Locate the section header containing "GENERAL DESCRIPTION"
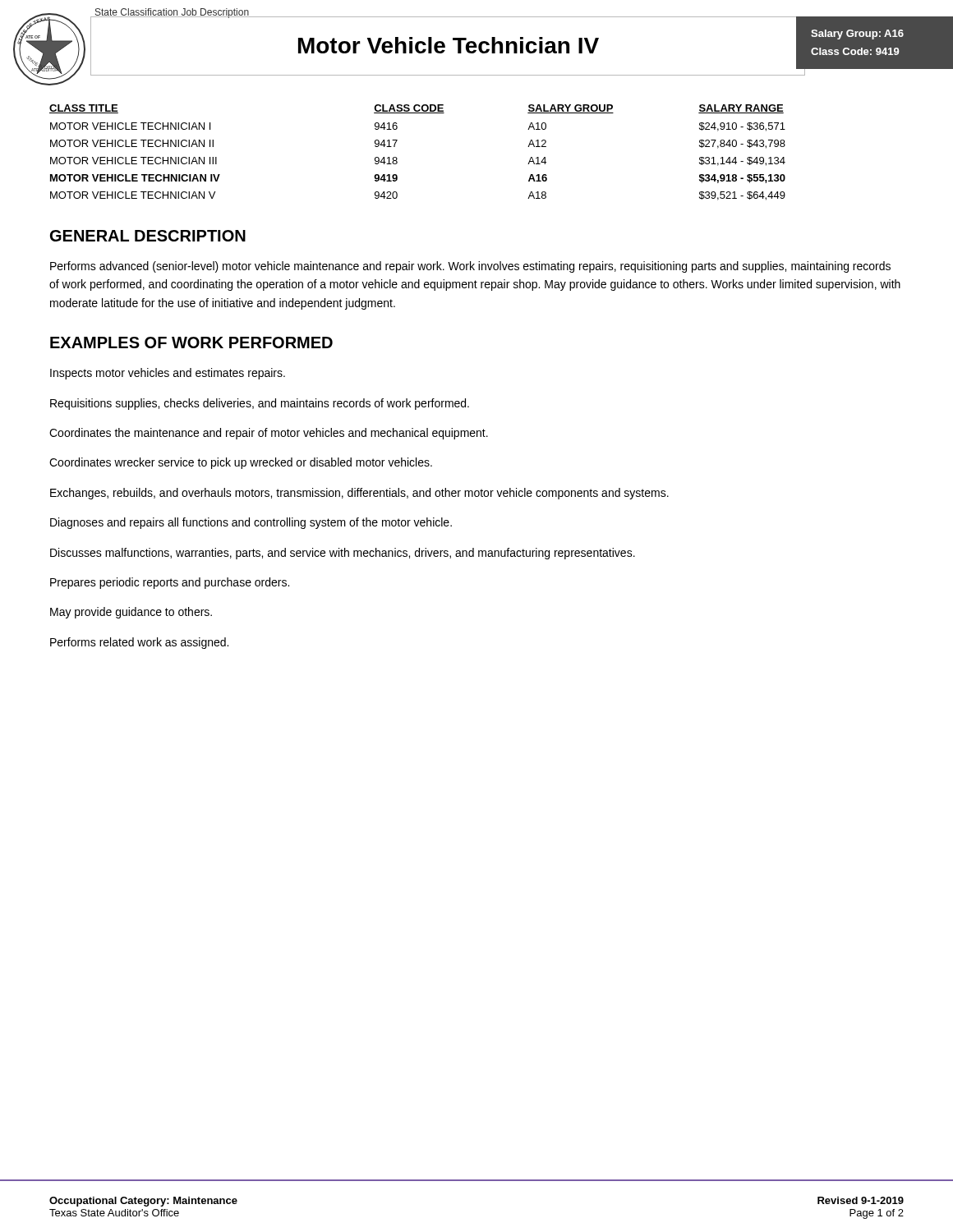The height and width of the screenshot is (1232, 953). tap(148, 236)
